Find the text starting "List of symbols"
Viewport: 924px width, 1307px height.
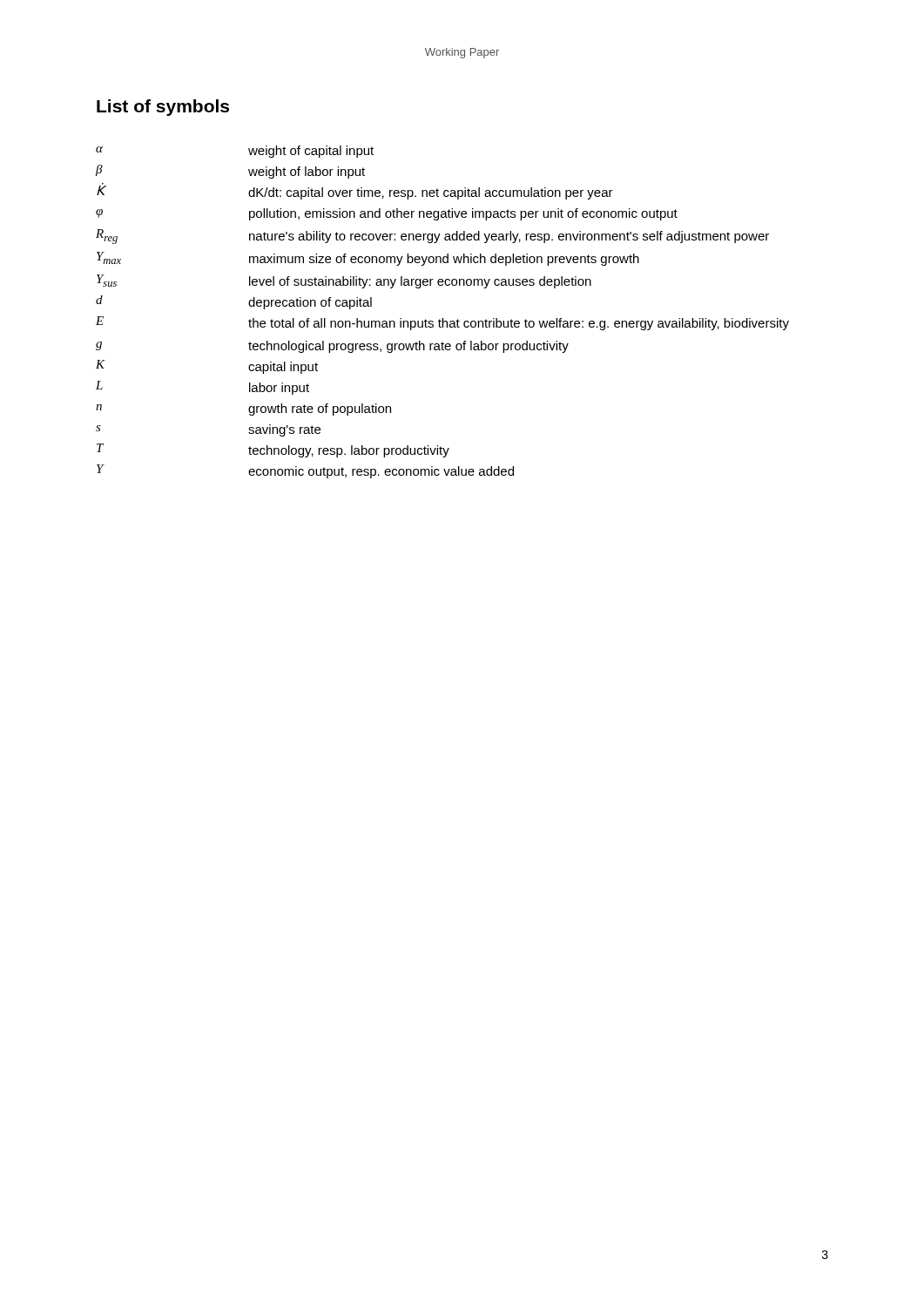coord(163,106)
